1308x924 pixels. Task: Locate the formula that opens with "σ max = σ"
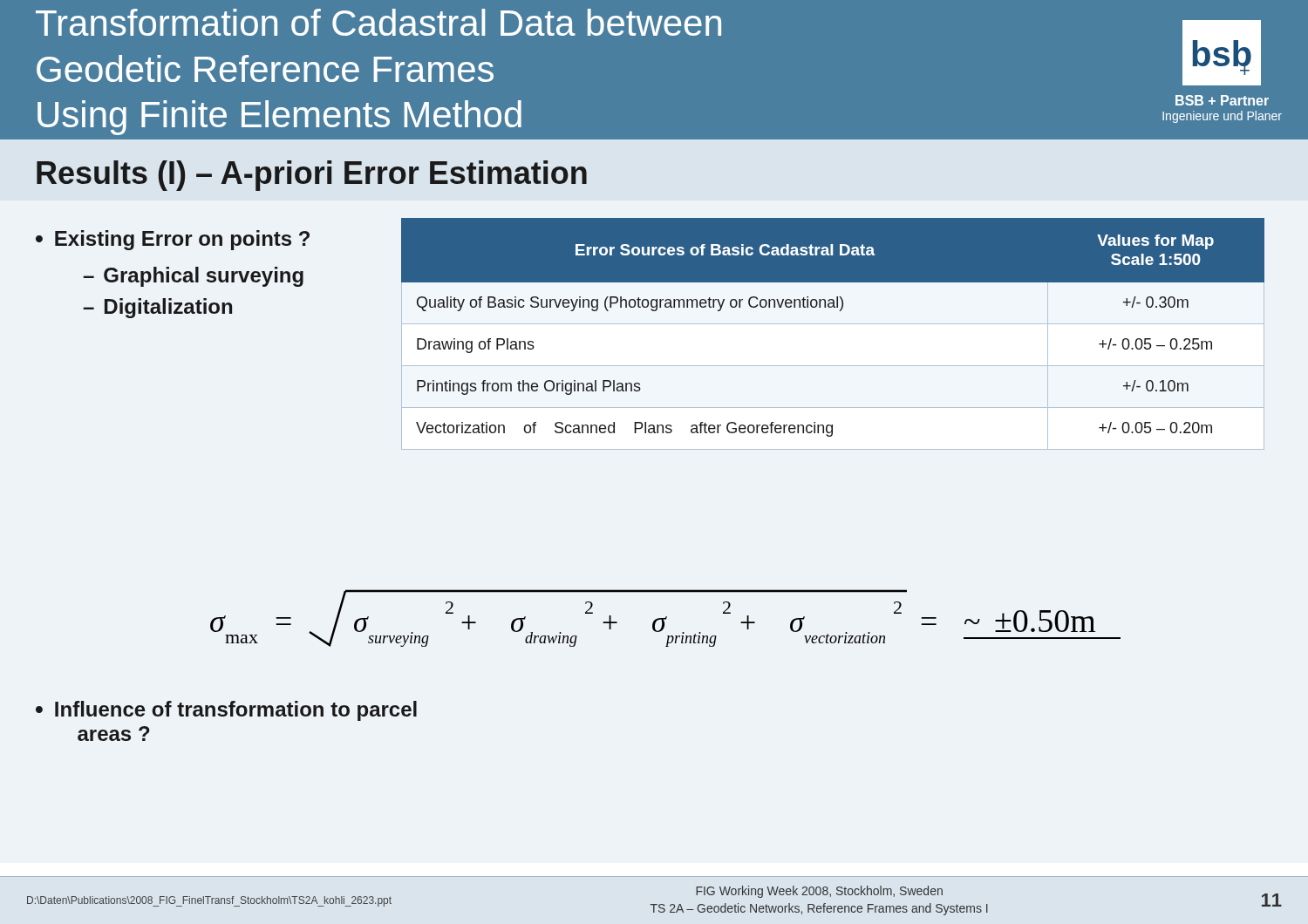point(654,623)
